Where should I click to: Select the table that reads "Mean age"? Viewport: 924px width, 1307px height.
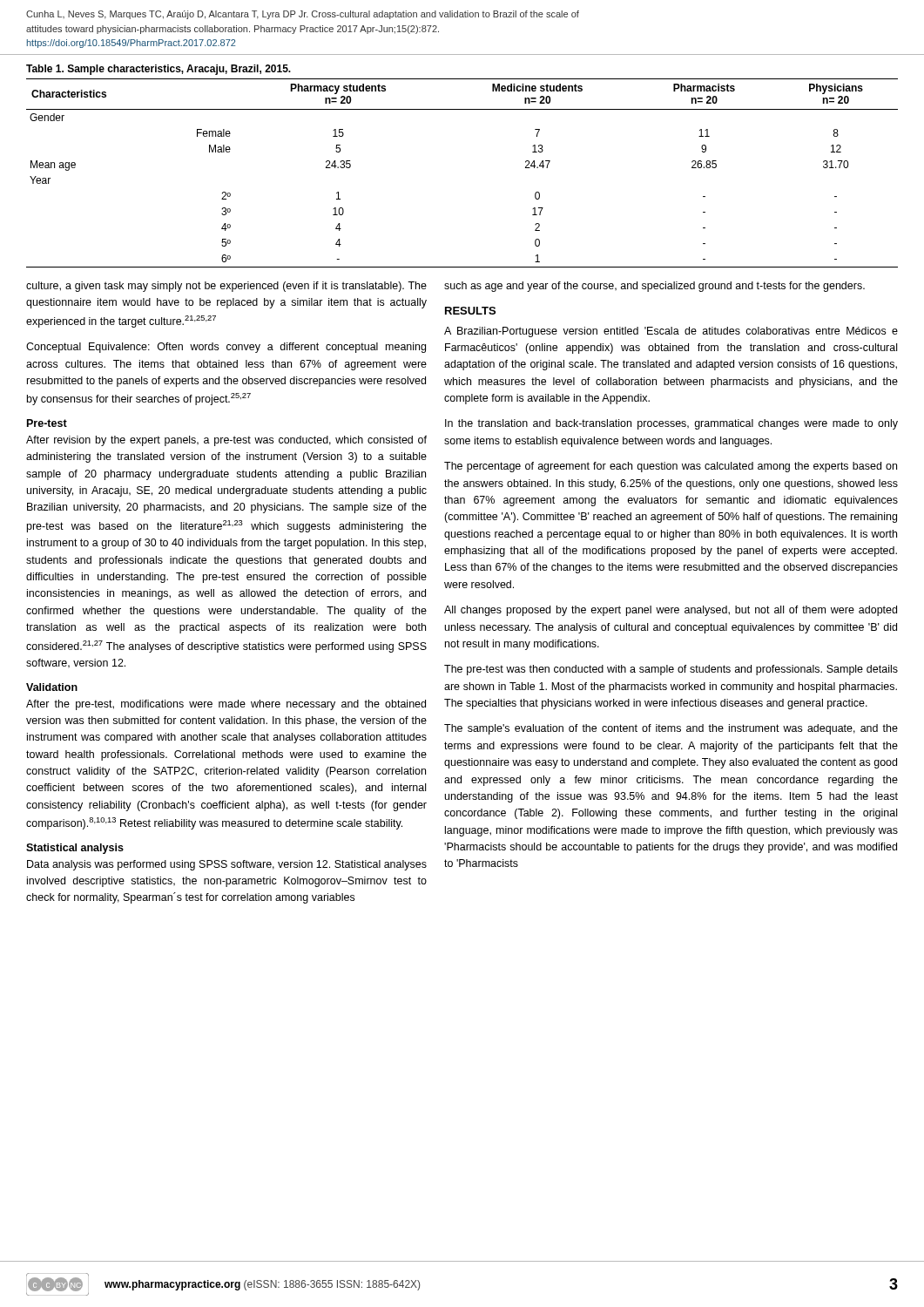462,163
